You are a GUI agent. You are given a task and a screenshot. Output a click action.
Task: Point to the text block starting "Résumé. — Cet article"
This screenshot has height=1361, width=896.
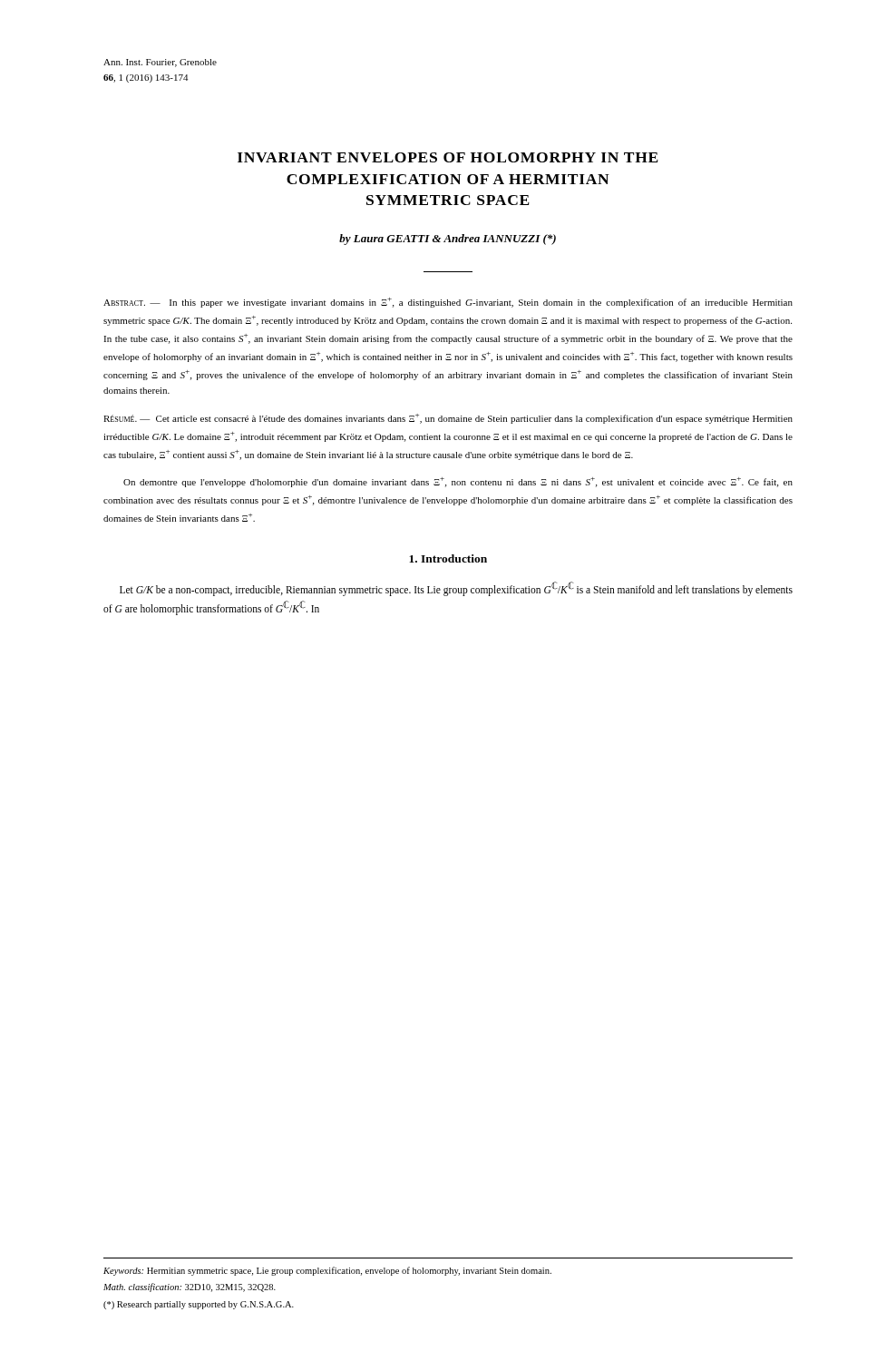point(448,467)
